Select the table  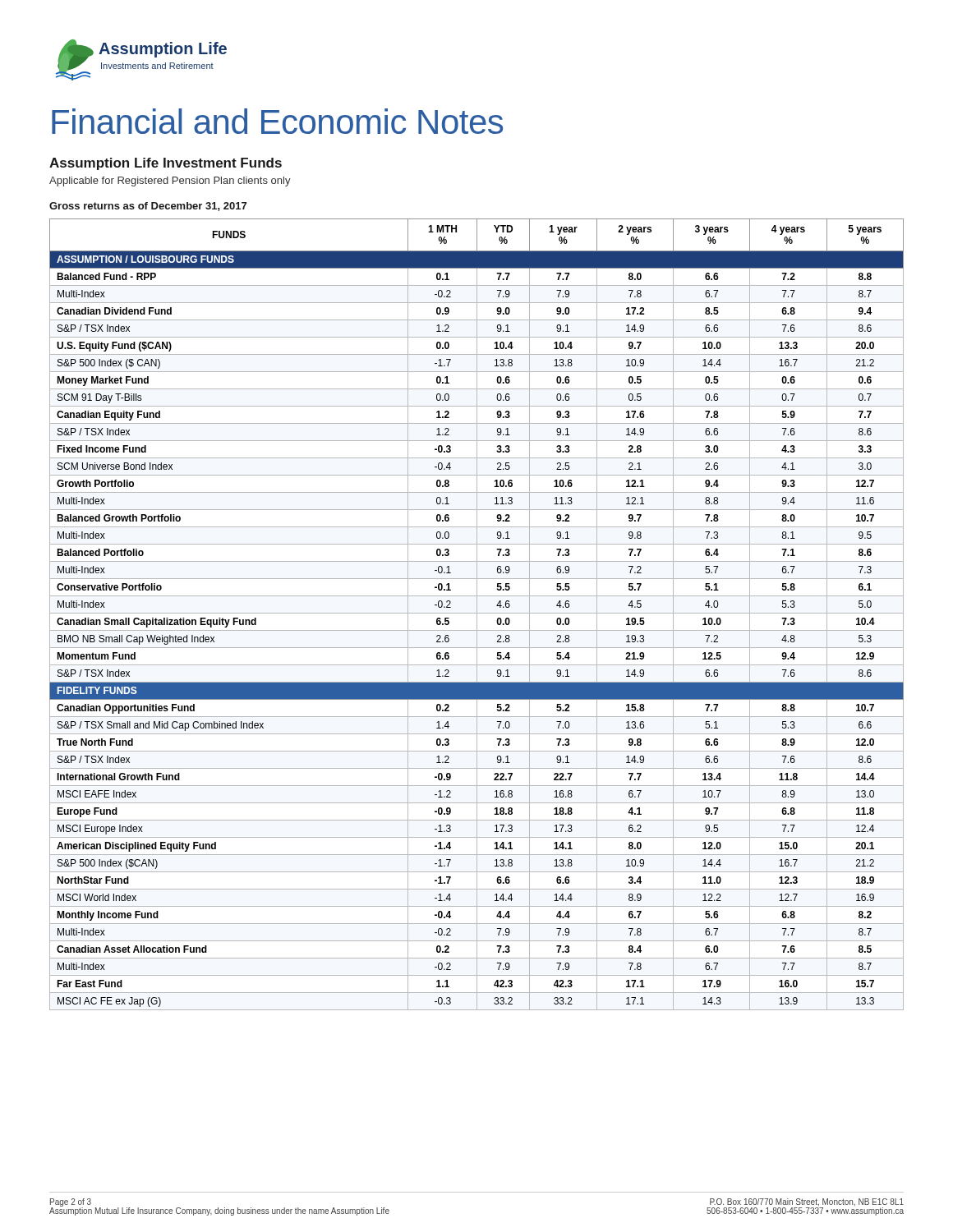476,614
